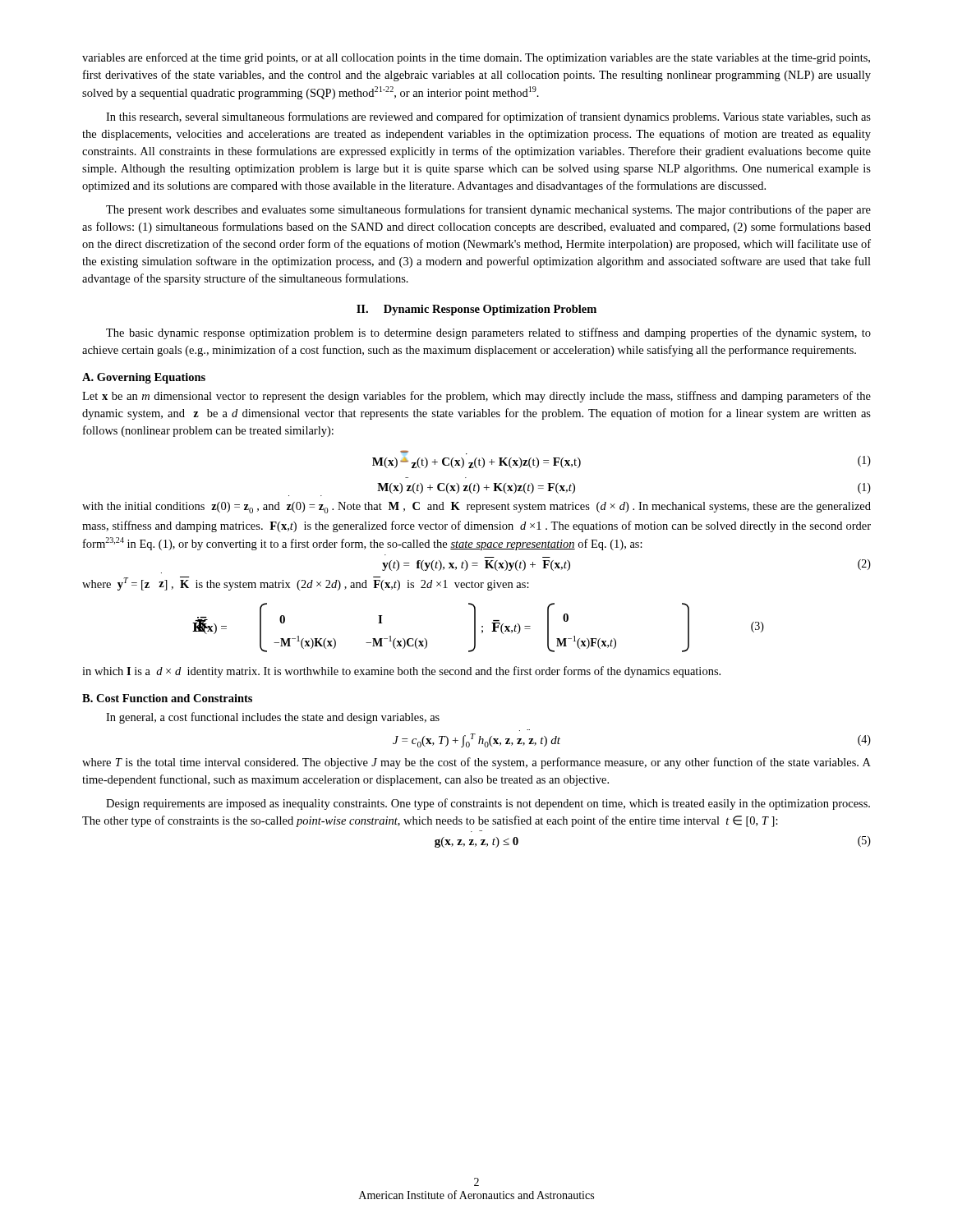This screenshot has width=953, height=1232.
Task: Find "g(x, z, z˙, z̈, t) ≤ 0 (5)" on this page
Action: point(471,841)
